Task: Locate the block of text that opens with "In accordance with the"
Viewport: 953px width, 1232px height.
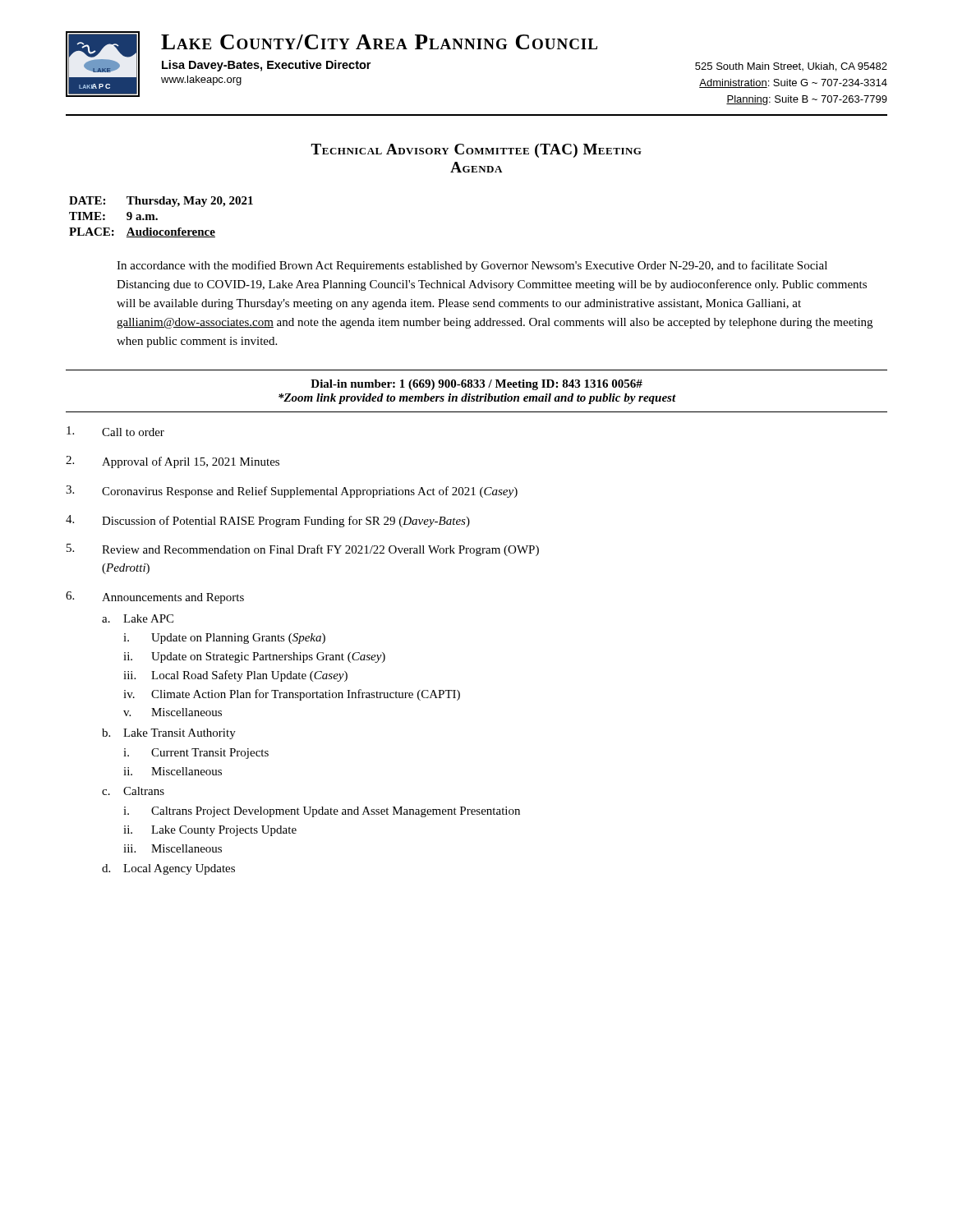Action: coord(495,303)
